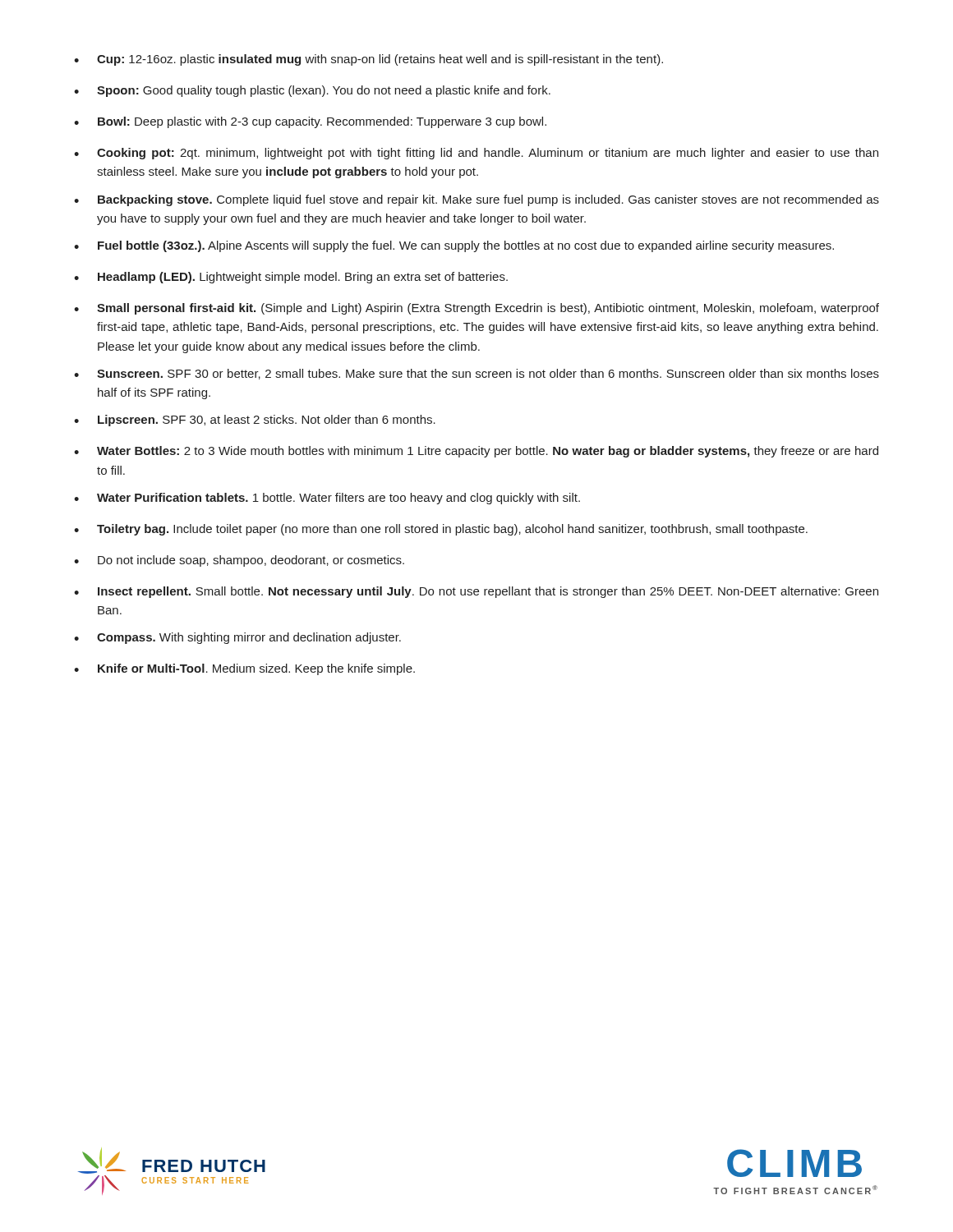Click the passage that begins "• Compass. With sighting mirror and"

point(237,638)
